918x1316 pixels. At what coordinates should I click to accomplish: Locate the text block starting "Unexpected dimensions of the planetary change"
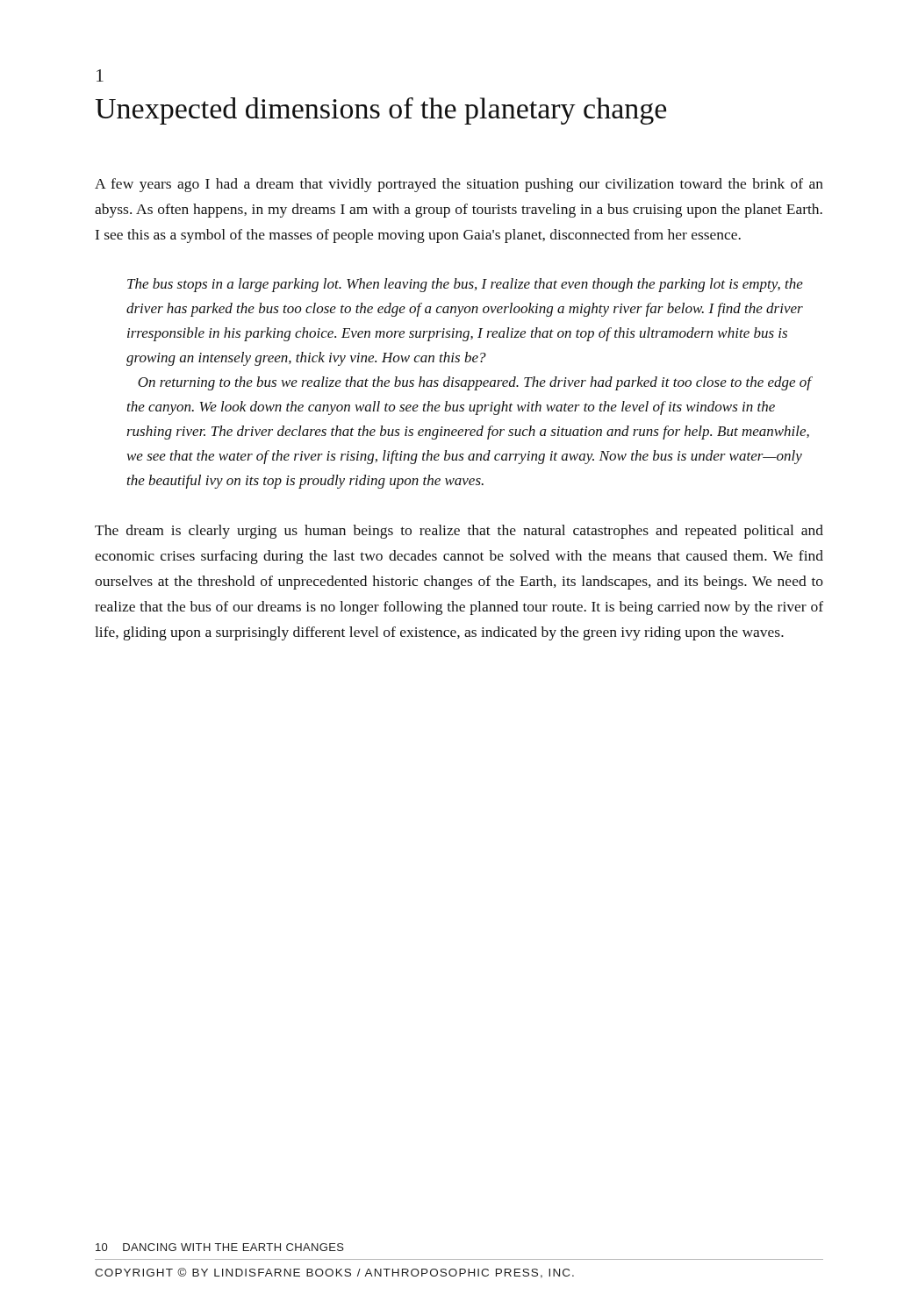pyautogui.click(x=381, y=108)
